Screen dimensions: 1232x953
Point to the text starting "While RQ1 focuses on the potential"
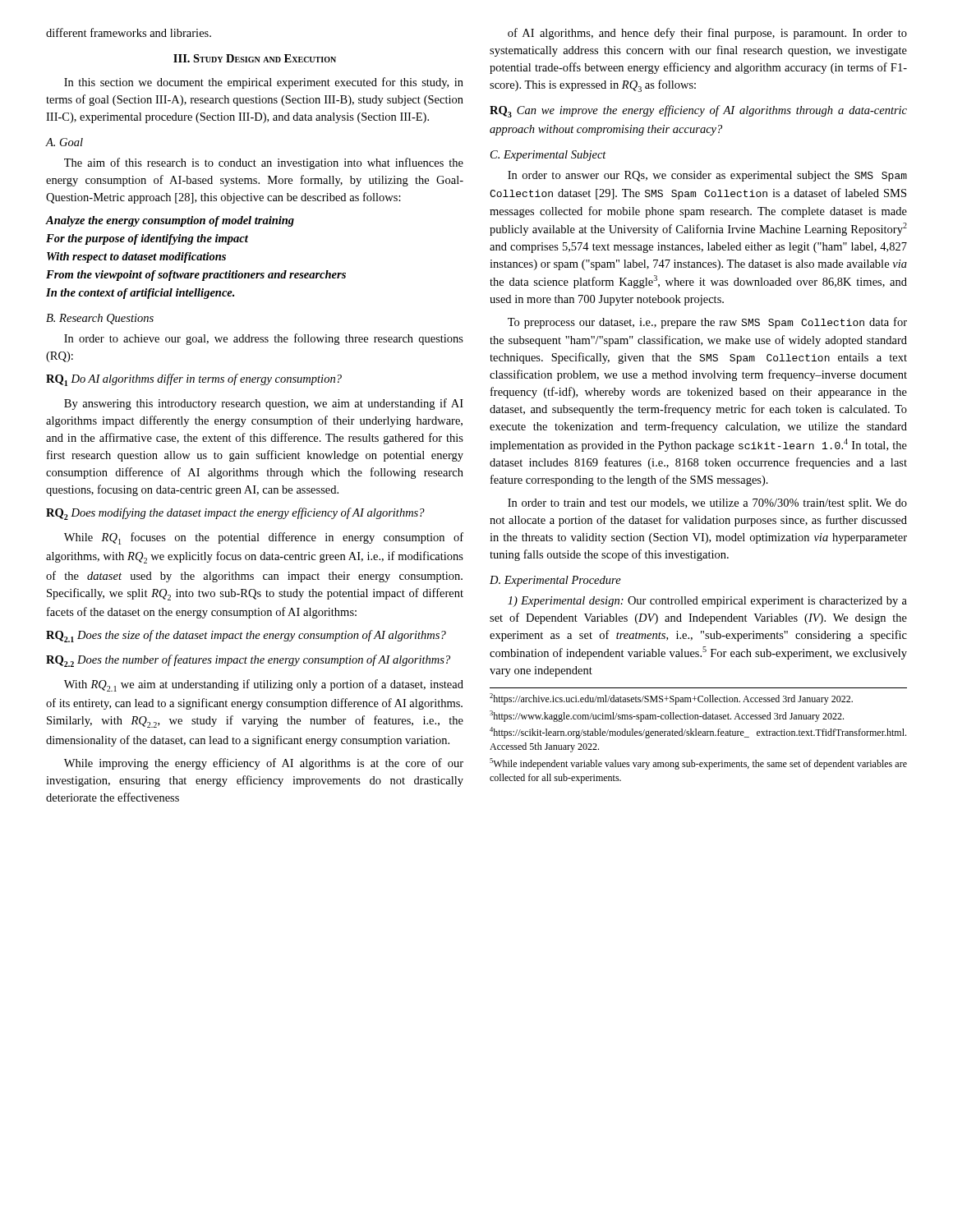point(255,575)
